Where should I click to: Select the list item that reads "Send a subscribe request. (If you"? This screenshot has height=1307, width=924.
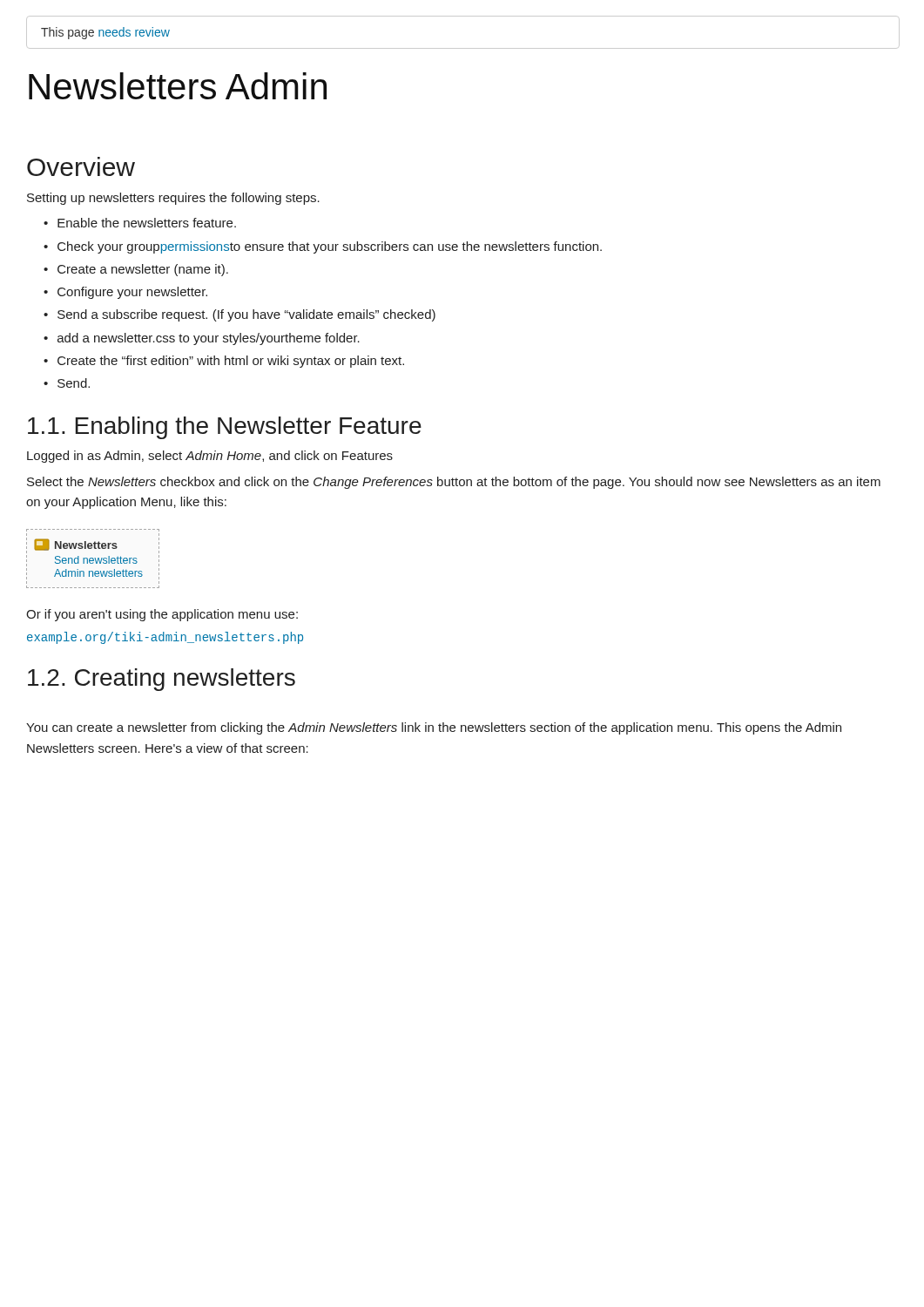[x=246, y=314]
